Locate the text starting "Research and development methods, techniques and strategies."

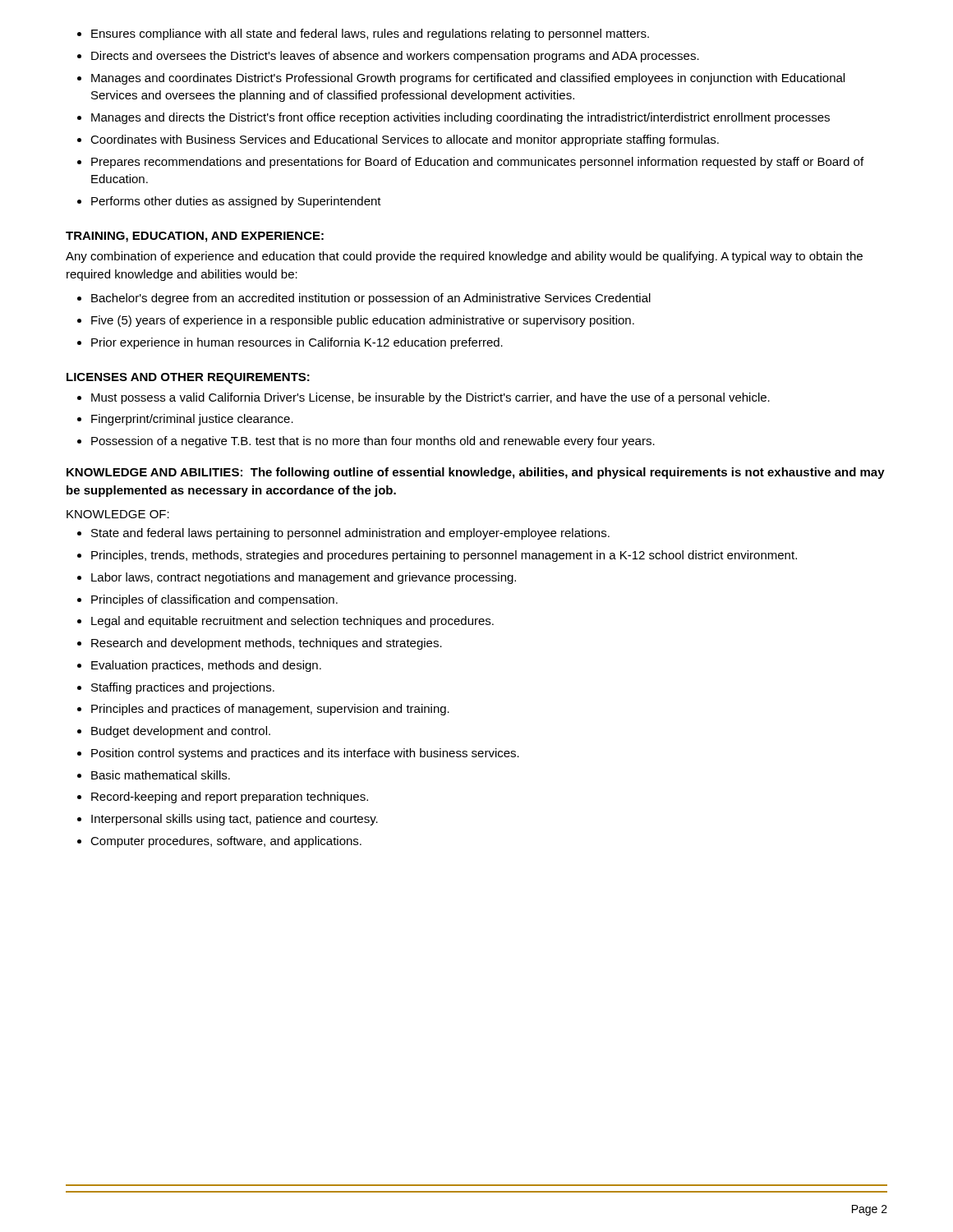click(x=267, y=644)
